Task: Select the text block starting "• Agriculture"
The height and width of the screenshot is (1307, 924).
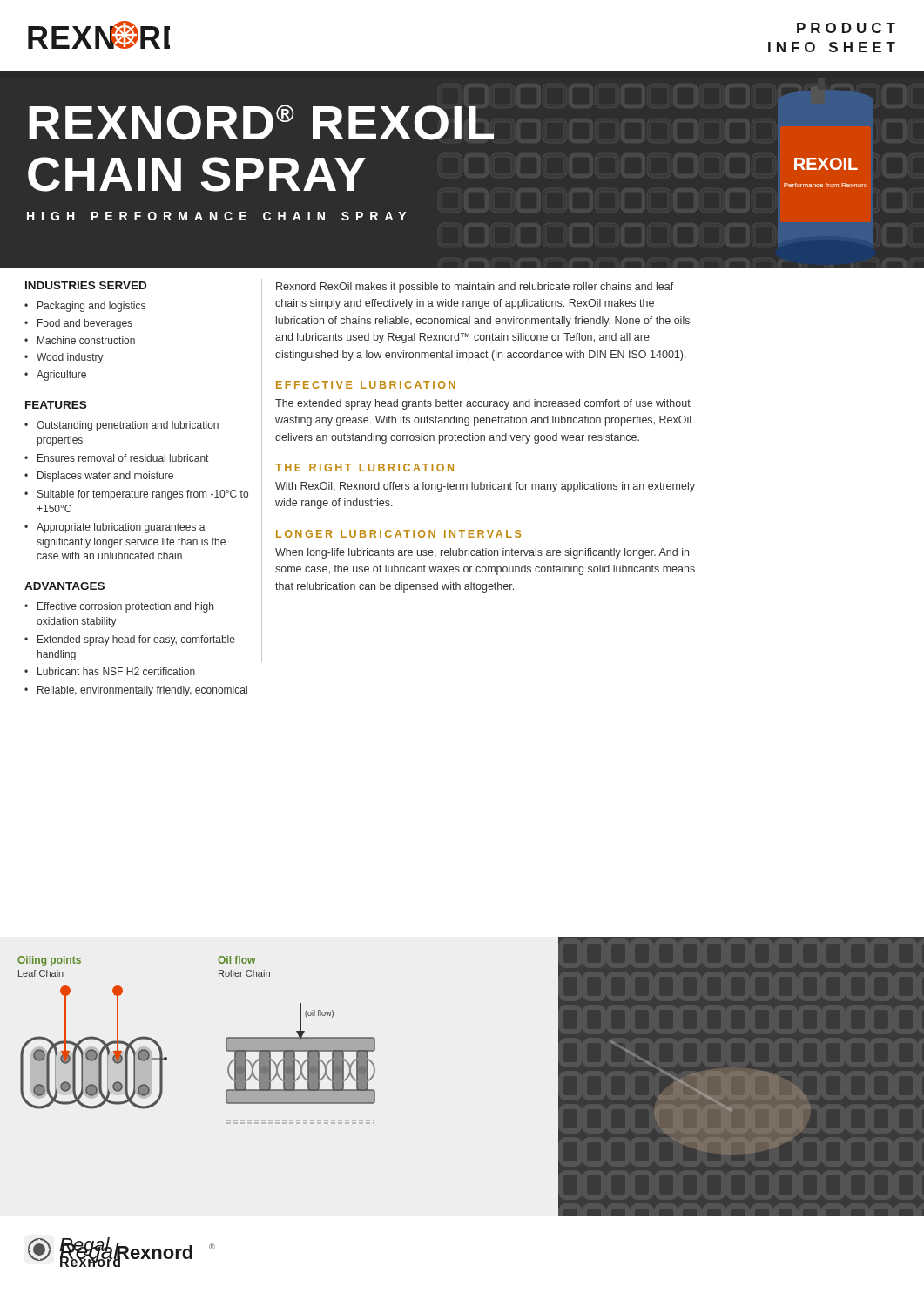Action: click(x=55, y=375)
